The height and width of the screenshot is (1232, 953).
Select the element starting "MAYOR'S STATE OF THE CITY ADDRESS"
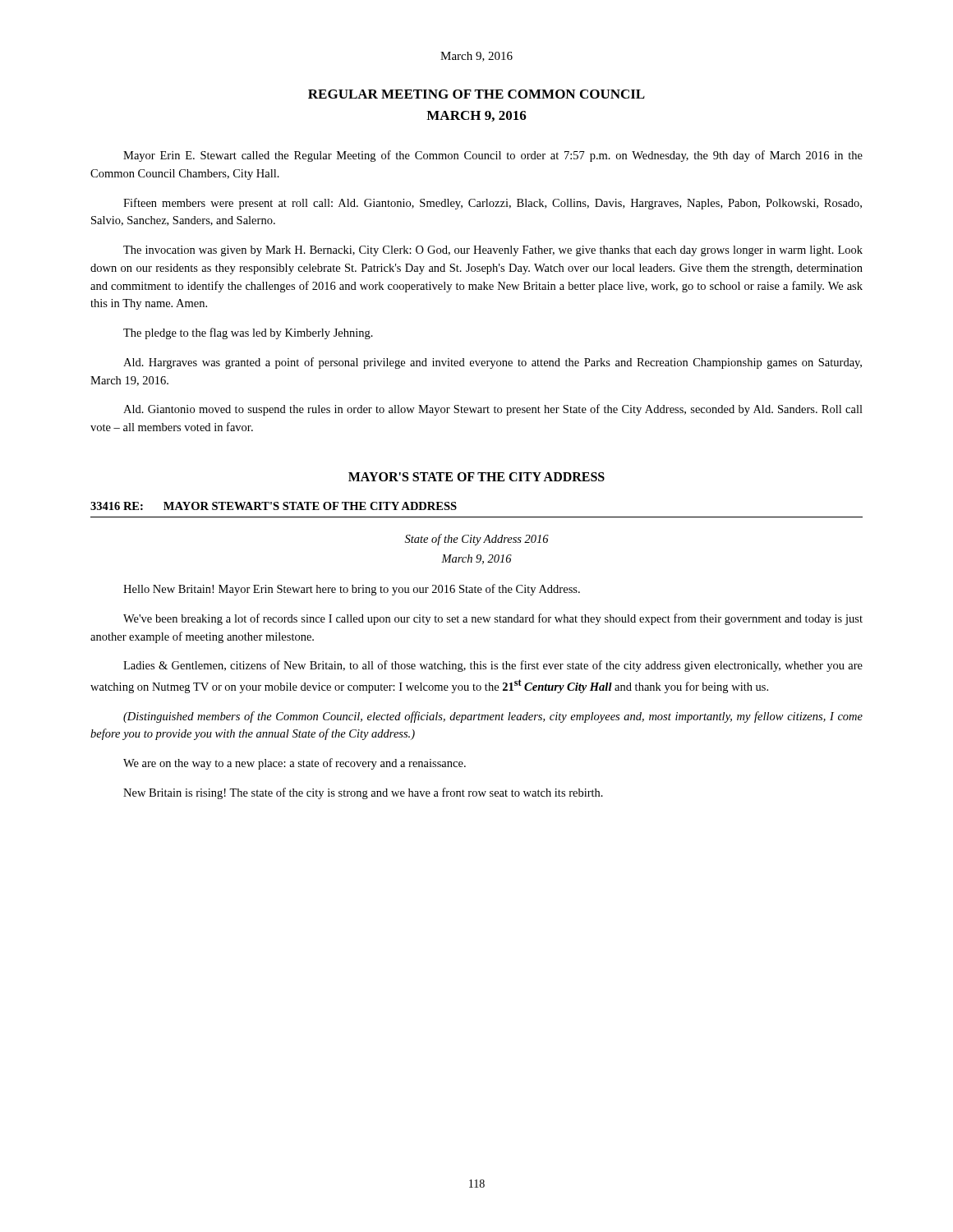476,477
